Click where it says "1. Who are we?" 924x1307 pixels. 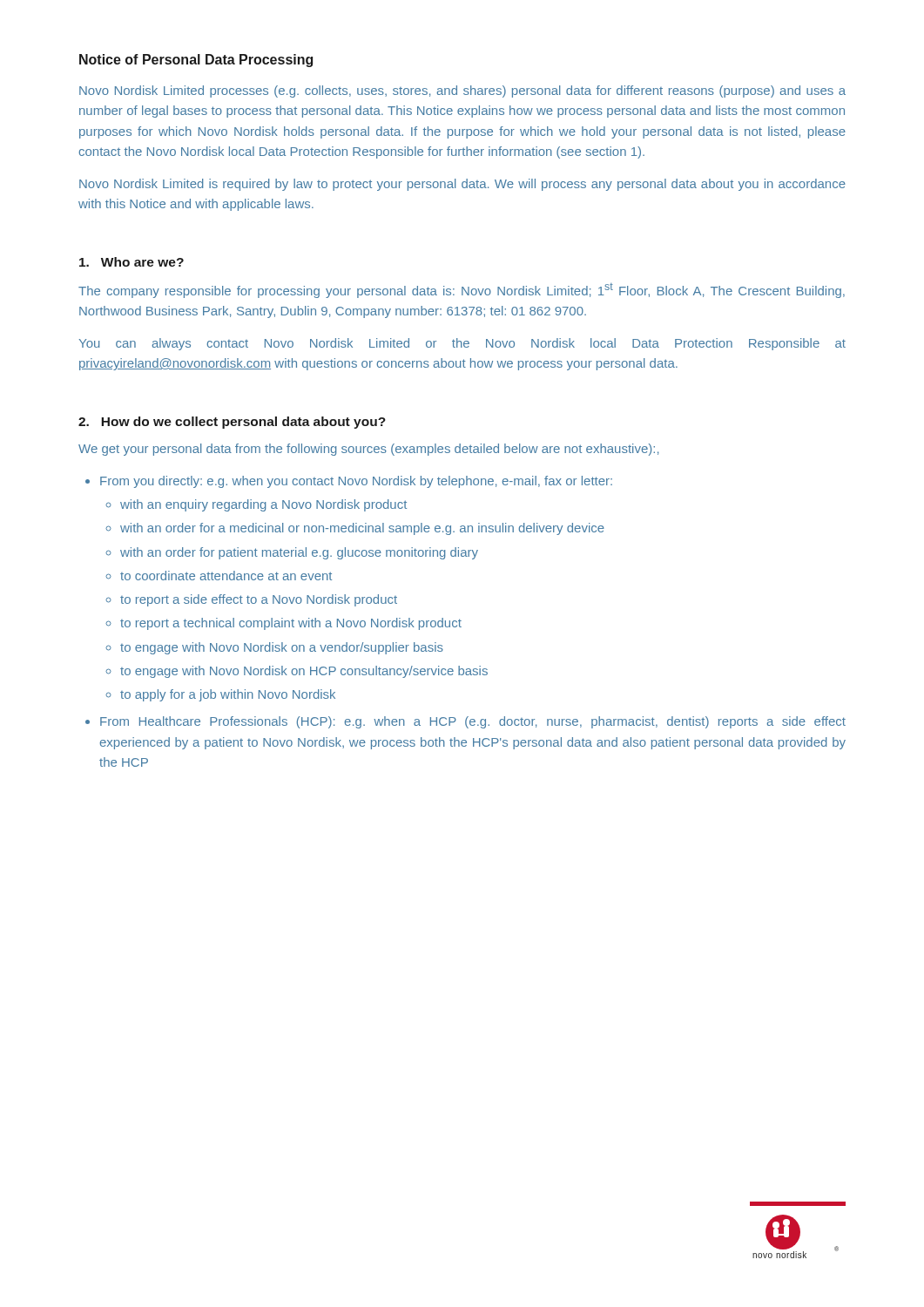tap(131, 261)
